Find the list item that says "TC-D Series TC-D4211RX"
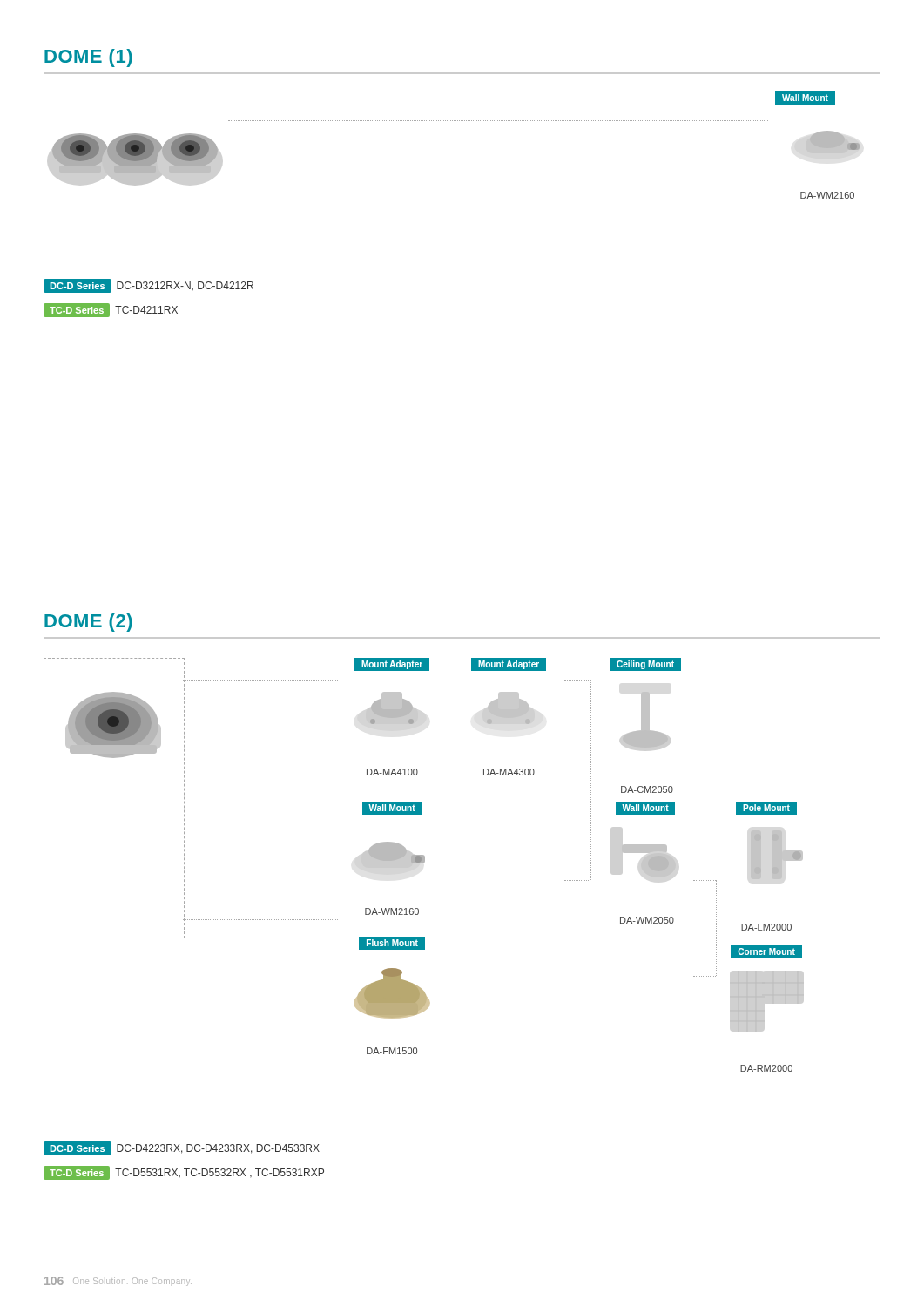 click(x=111, y=310)
